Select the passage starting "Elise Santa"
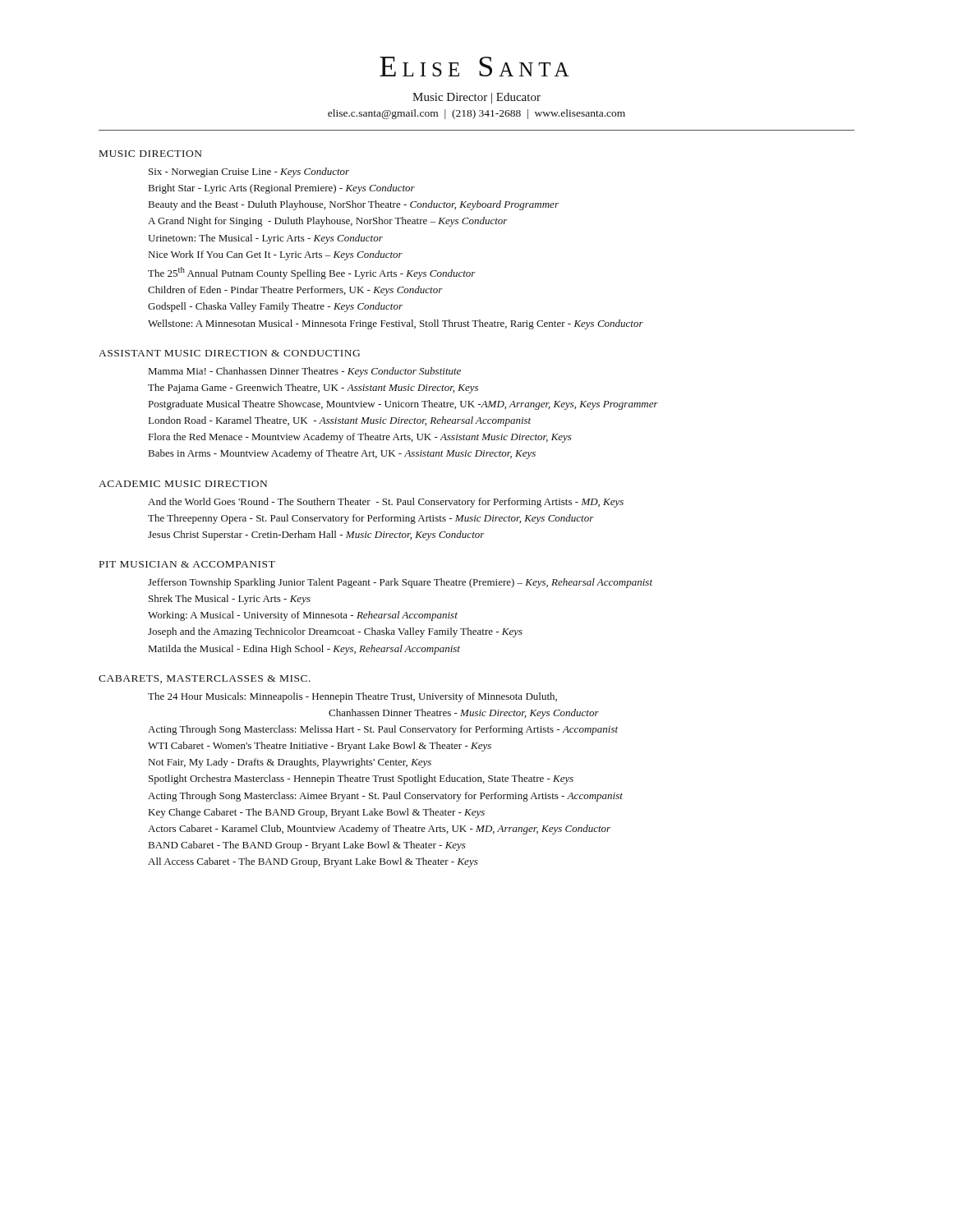Image resolution: width=953 pixels, height=1232 pixels. click(476, 67)
